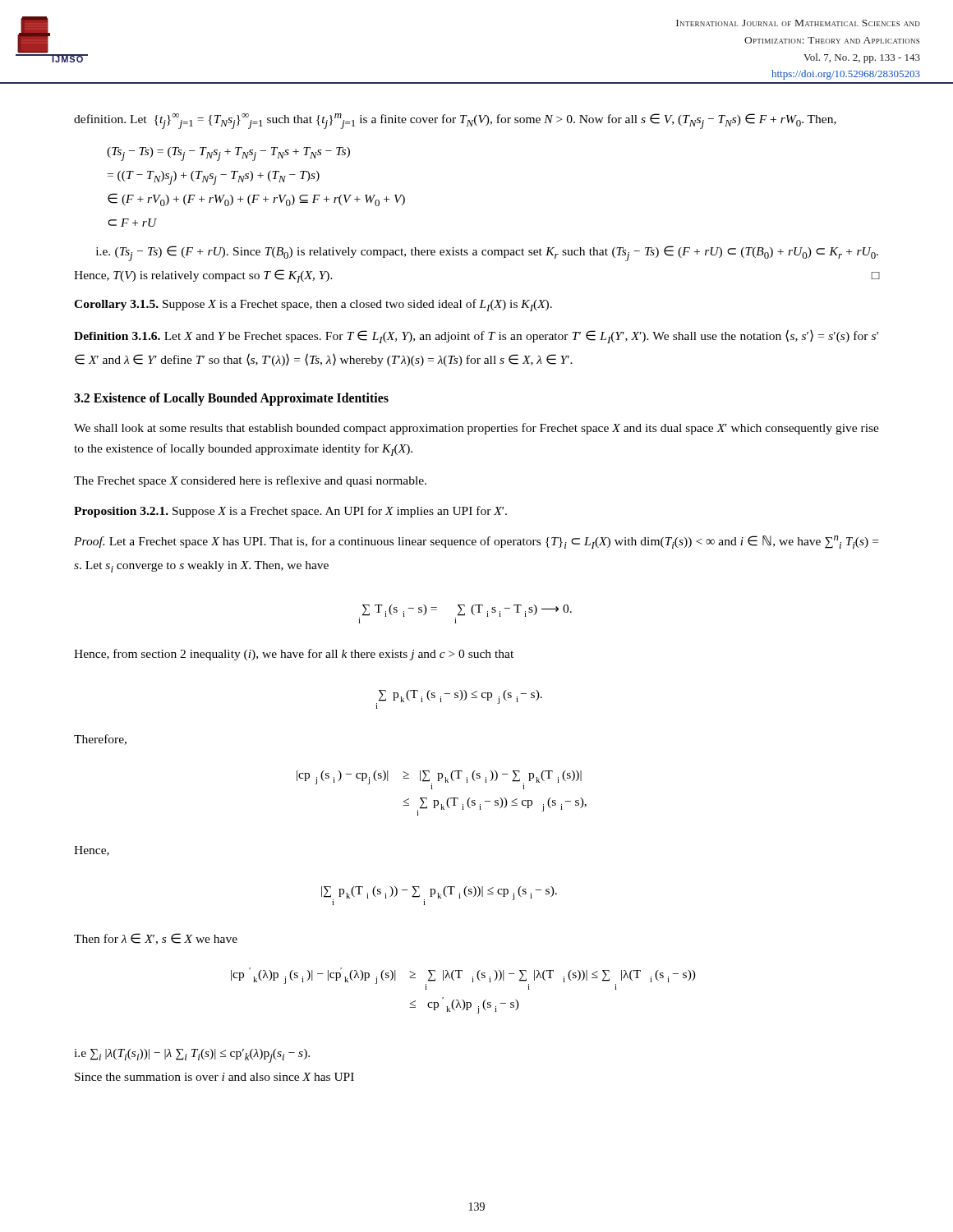
Task: Find the text block that reads "Hence, from section 2 inequality (i),"
Action: point(294,654)
